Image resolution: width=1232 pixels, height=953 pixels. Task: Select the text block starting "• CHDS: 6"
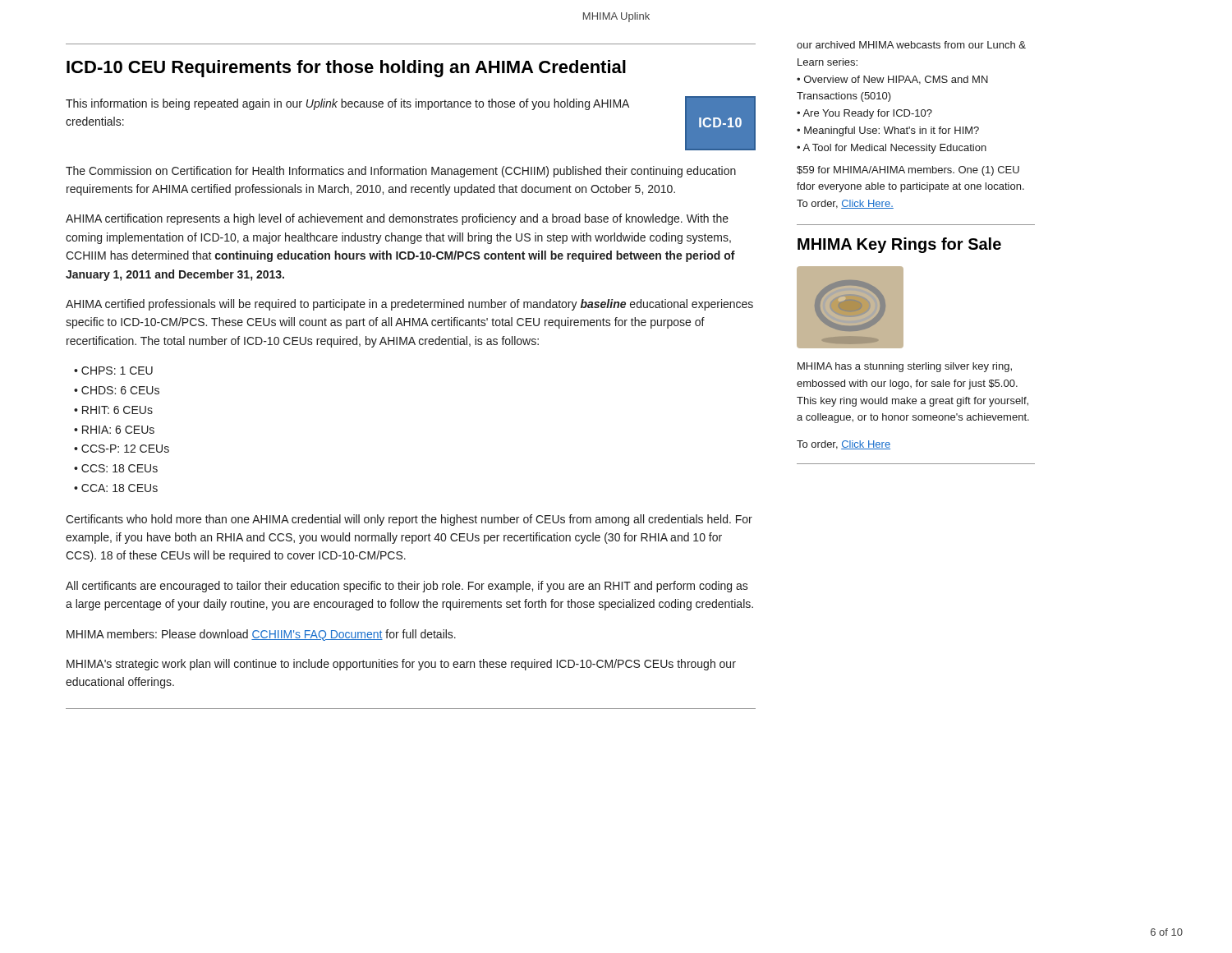[117, 390]
